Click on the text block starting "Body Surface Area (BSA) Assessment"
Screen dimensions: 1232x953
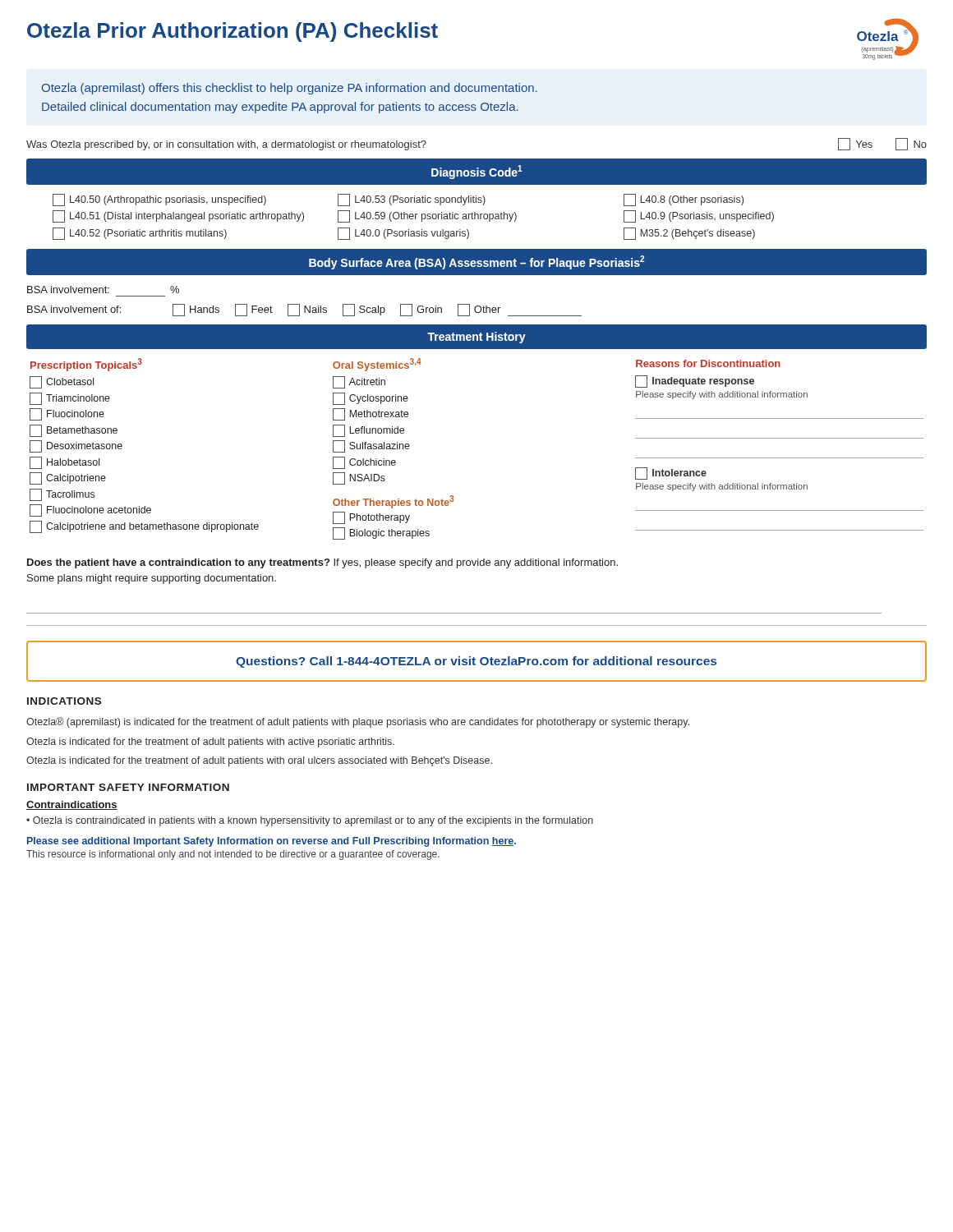[476, 262]
